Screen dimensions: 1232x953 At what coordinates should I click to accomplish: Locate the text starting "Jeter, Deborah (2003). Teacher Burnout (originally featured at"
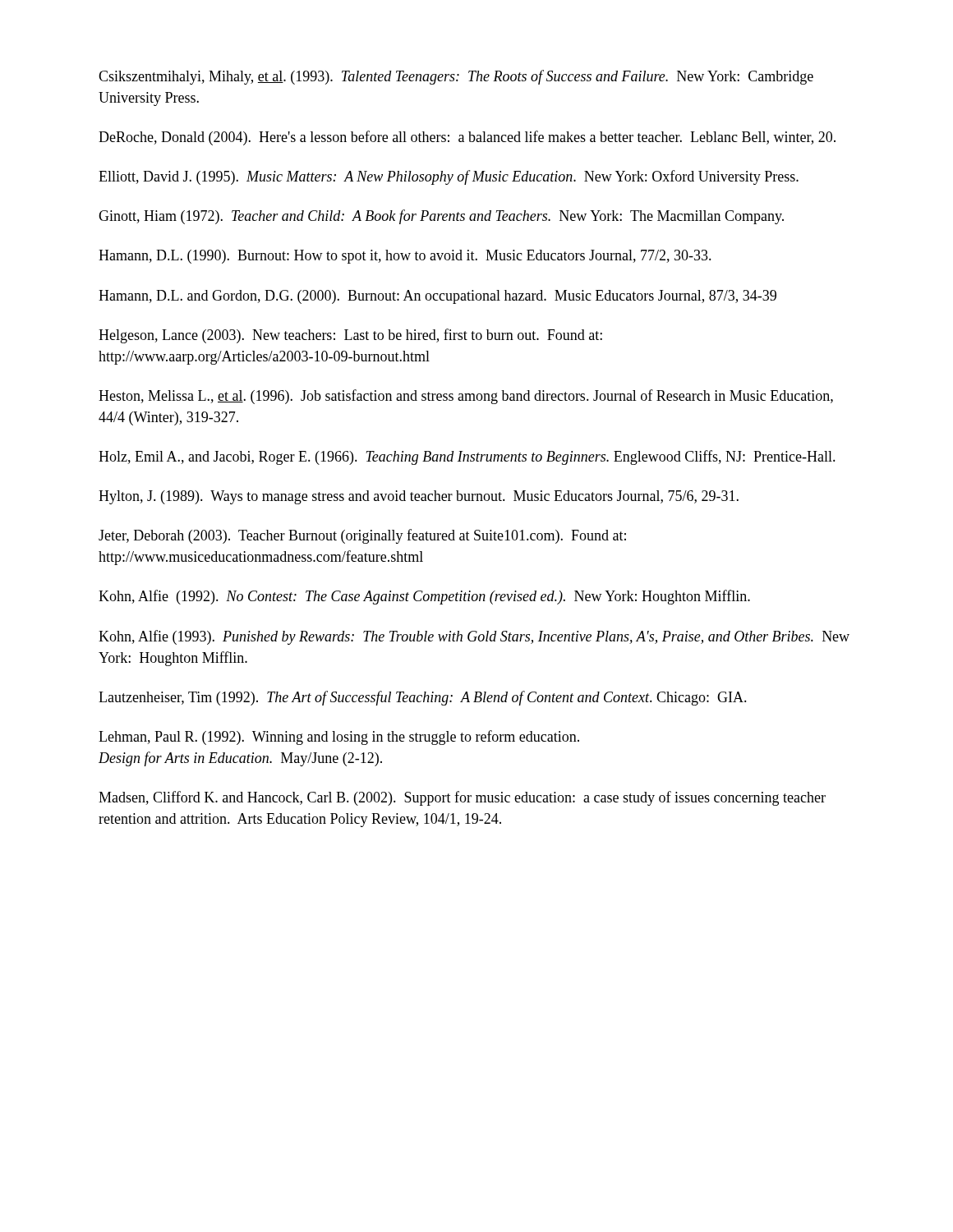[x=363, y=546]
